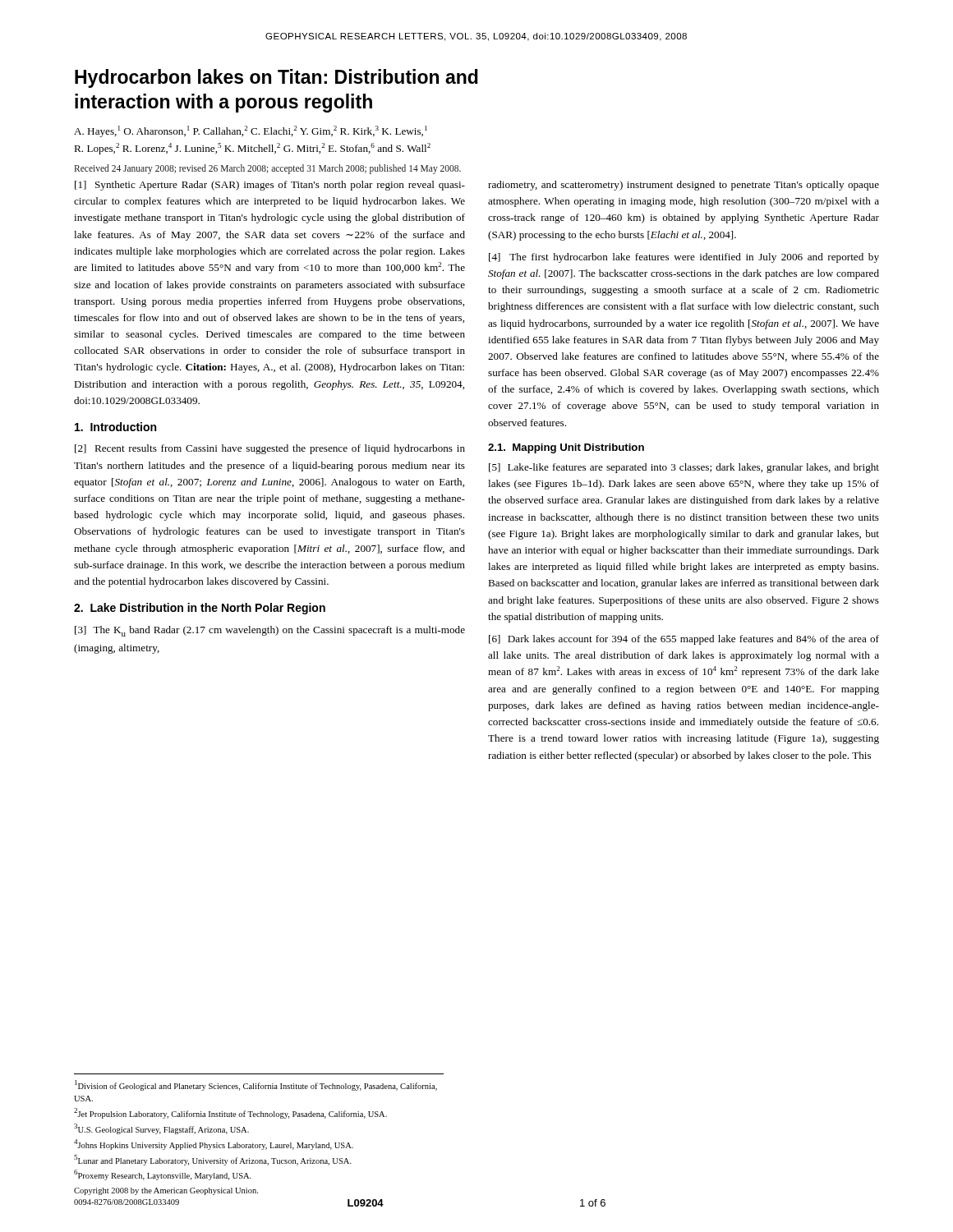
Task: Select the text block that says "[3] The Ku band Radar"
Action: coord(269,638)
